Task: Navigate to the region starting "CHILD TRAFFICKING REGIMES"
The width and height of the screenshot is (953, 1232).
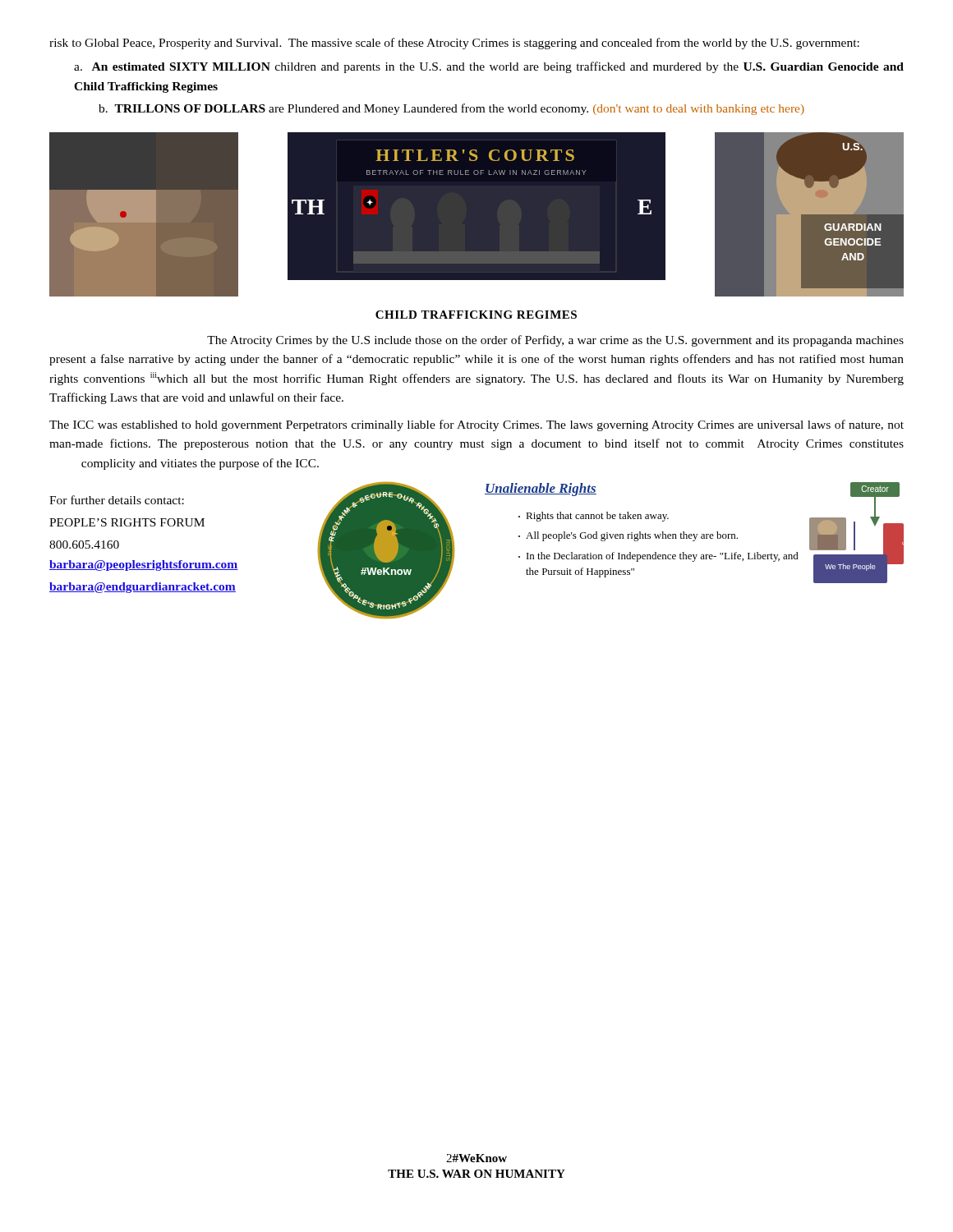Action: tap(476, 315)
